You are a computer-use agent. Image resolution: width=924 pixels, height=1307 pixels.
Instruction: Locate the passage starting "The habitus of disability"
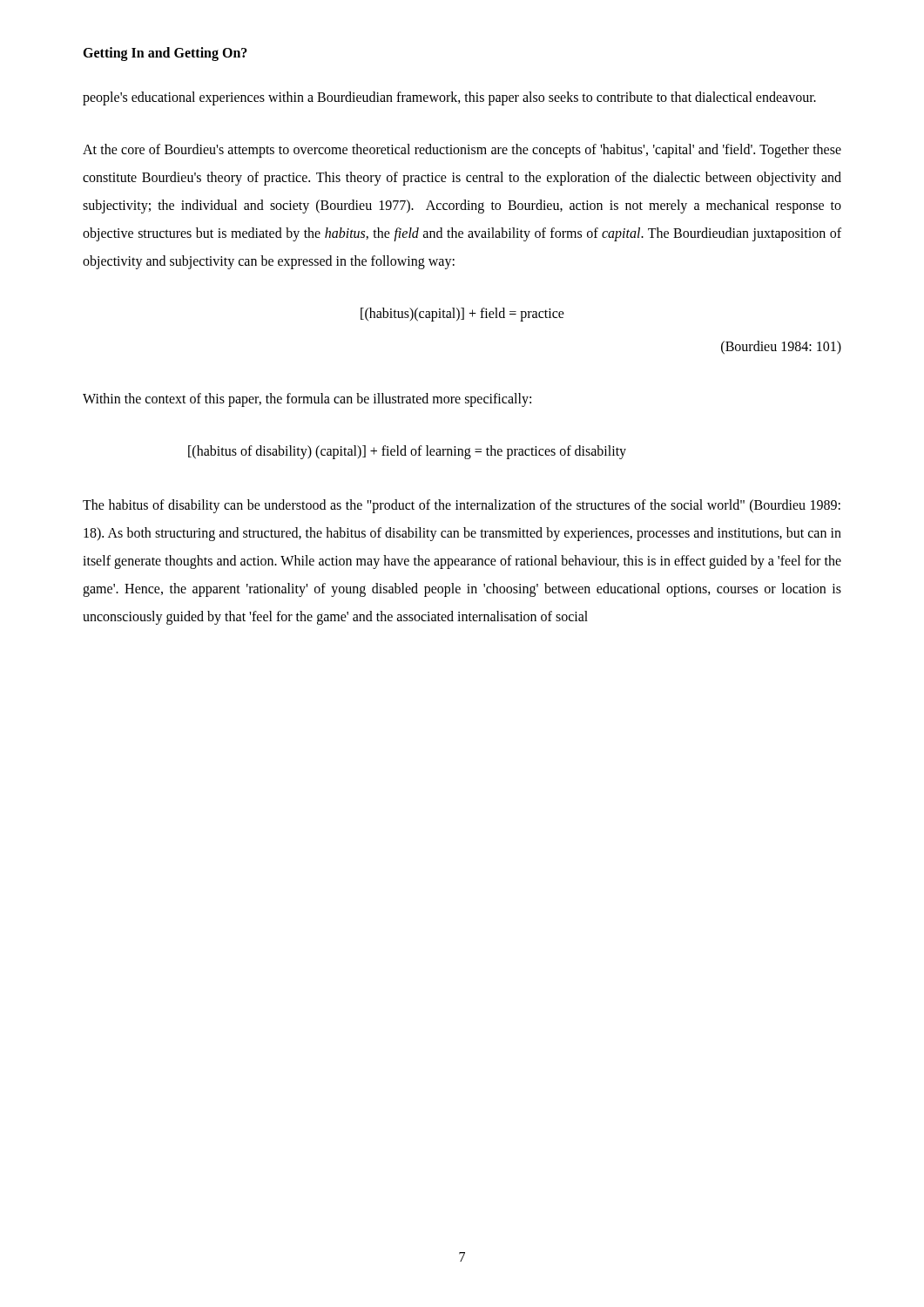click(462, 560)
